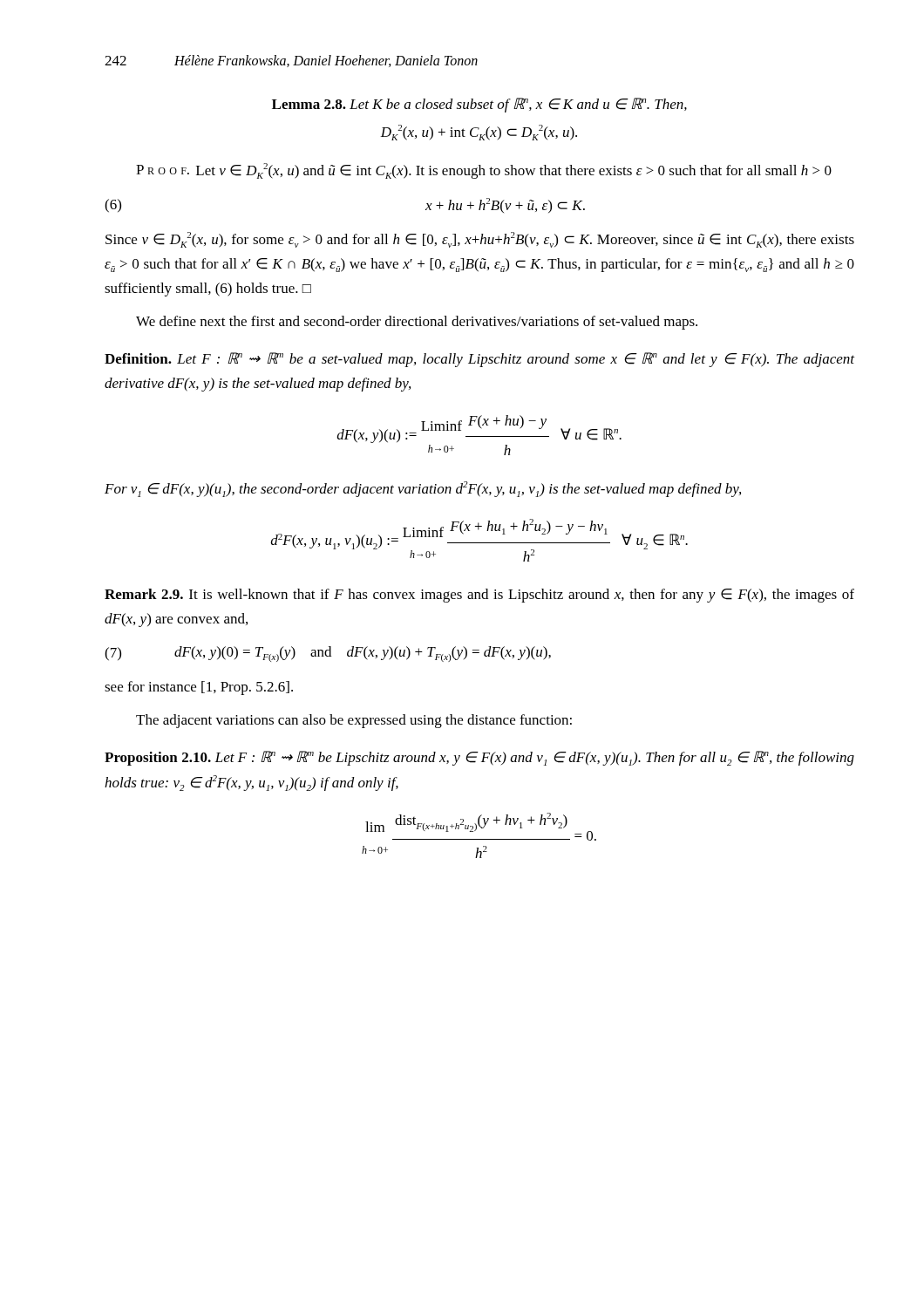Find the block on this page that starts "P r o"
The width and height of the screenshot is (924, 1308).
[484, 170]
